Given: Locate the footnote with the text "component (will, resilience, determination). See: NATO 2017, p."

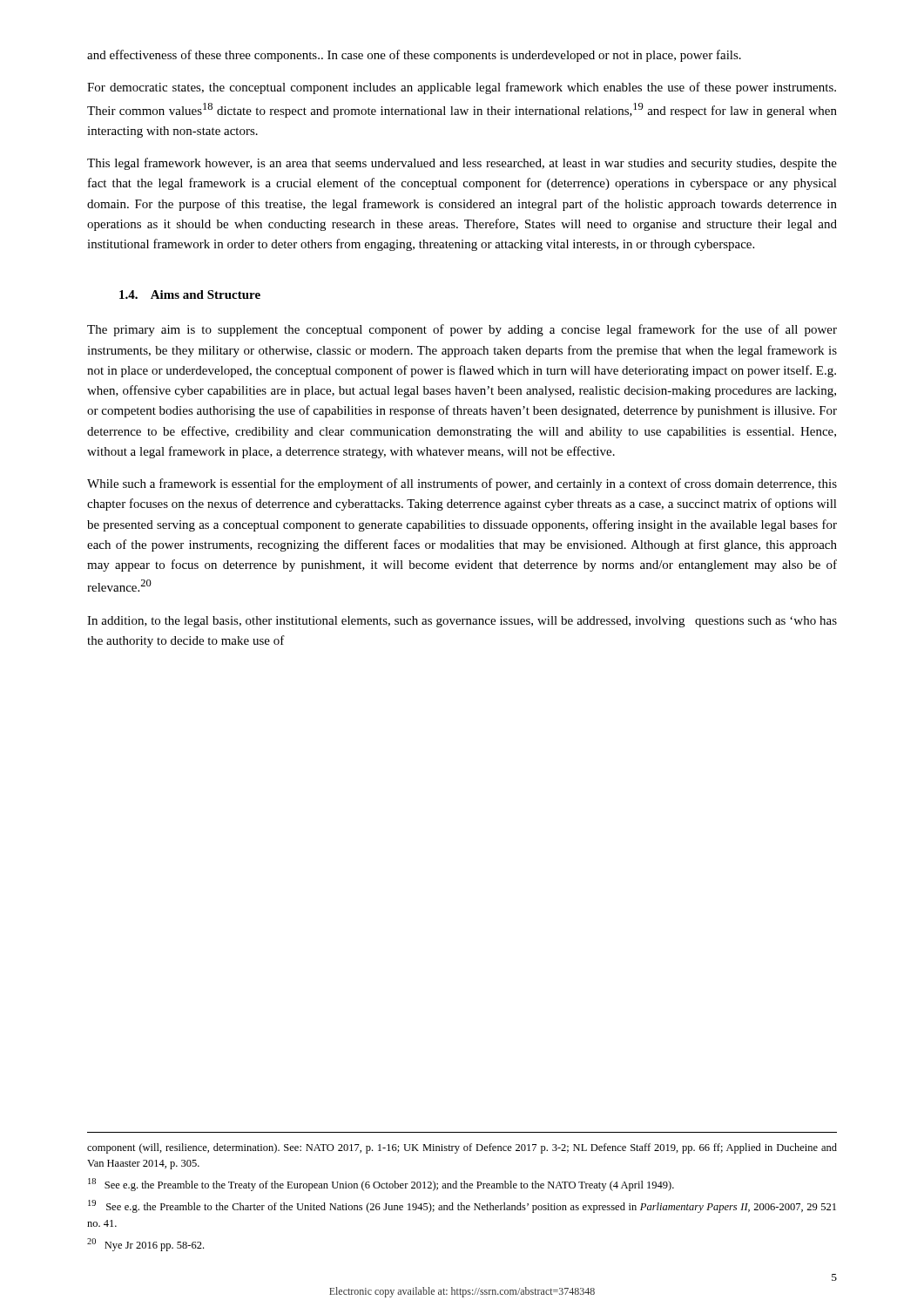Looking at the screenshot, I should coord(462,1155).
